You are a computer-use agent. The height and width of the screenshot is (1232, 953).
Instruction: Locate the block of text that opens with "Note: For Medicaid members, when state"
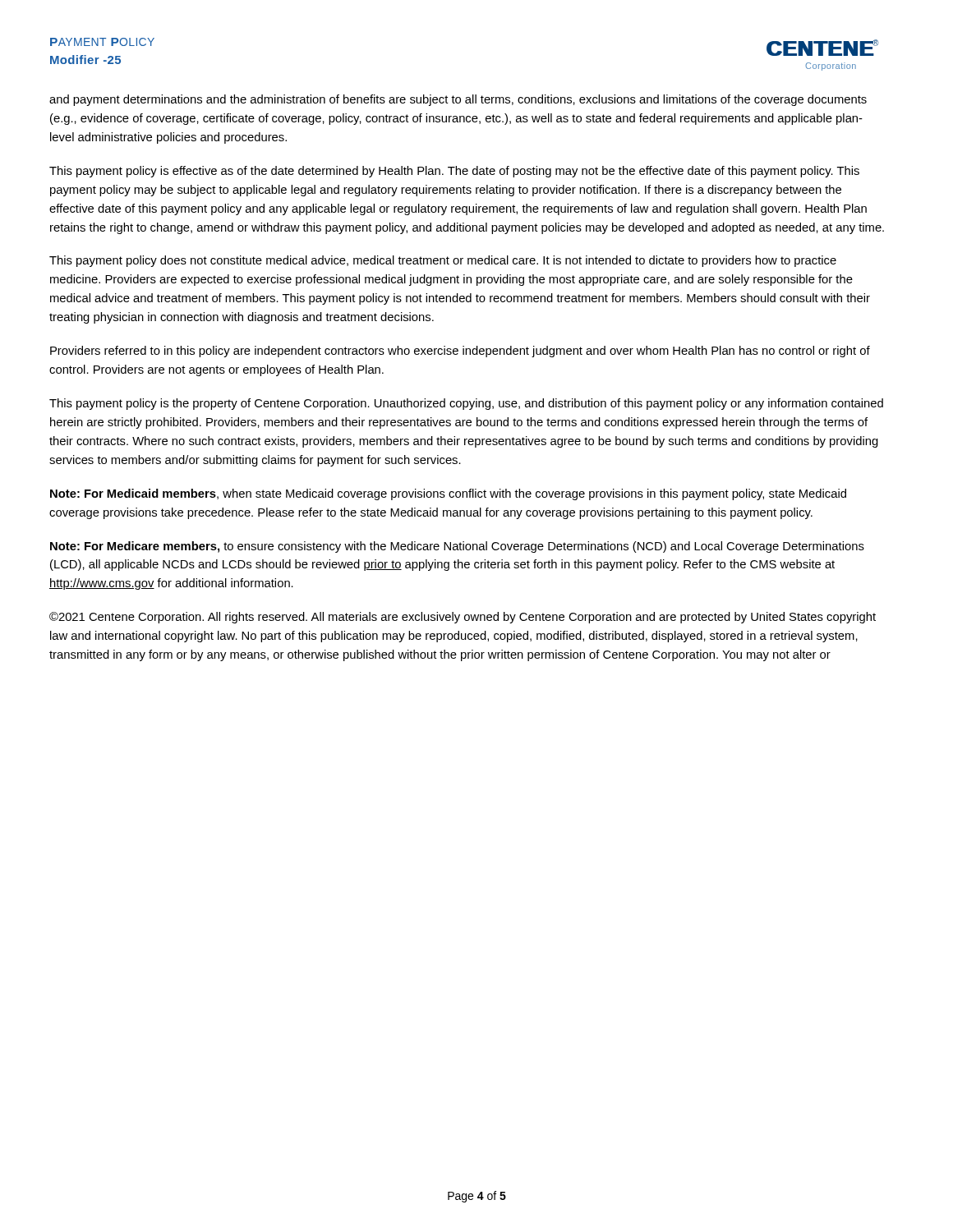coord(448,503)
